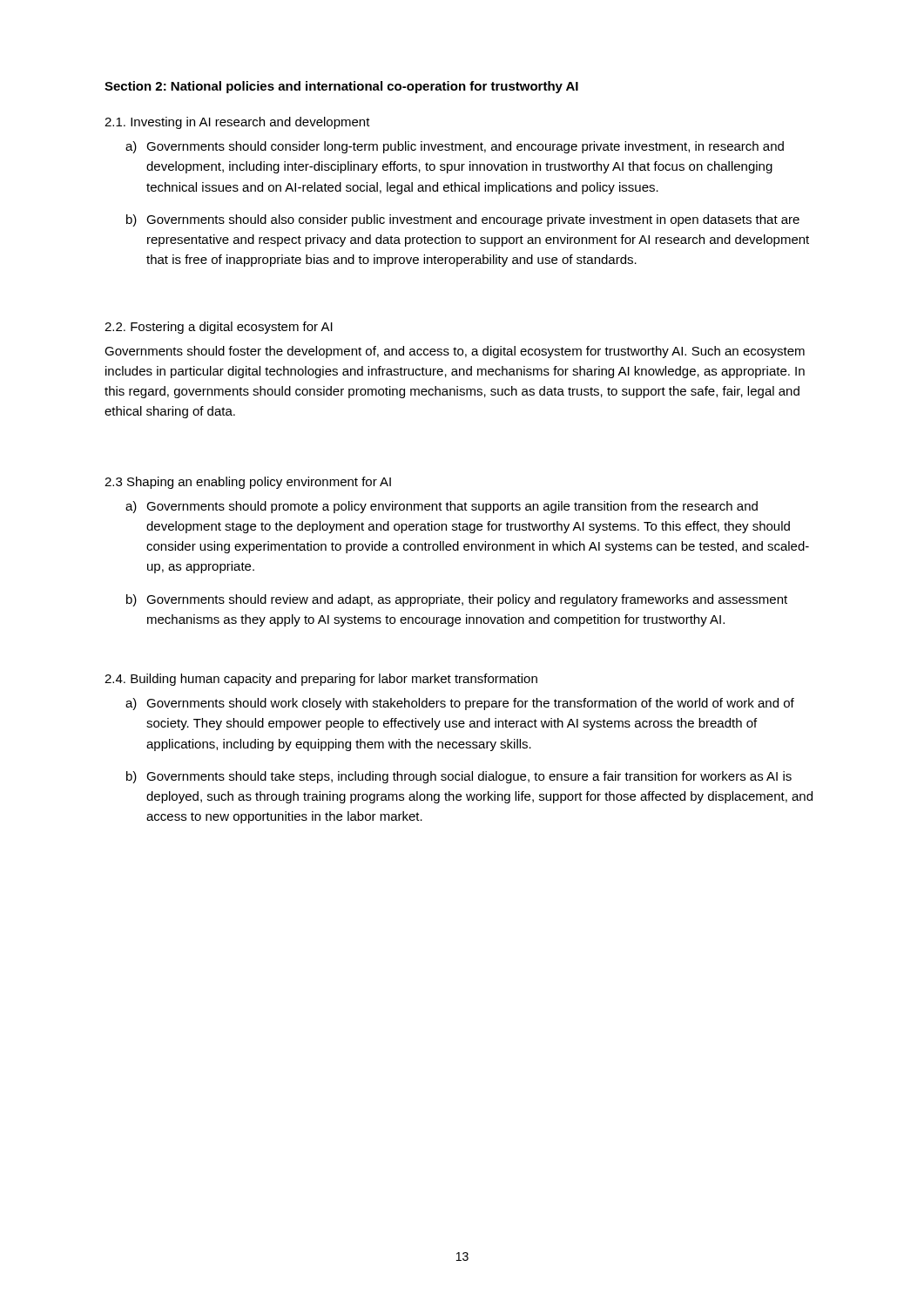This screenshot has height=1307, width=924.
Task: Locate the block of text that opens with "b) Governments should also"
Action: point(472,239)
